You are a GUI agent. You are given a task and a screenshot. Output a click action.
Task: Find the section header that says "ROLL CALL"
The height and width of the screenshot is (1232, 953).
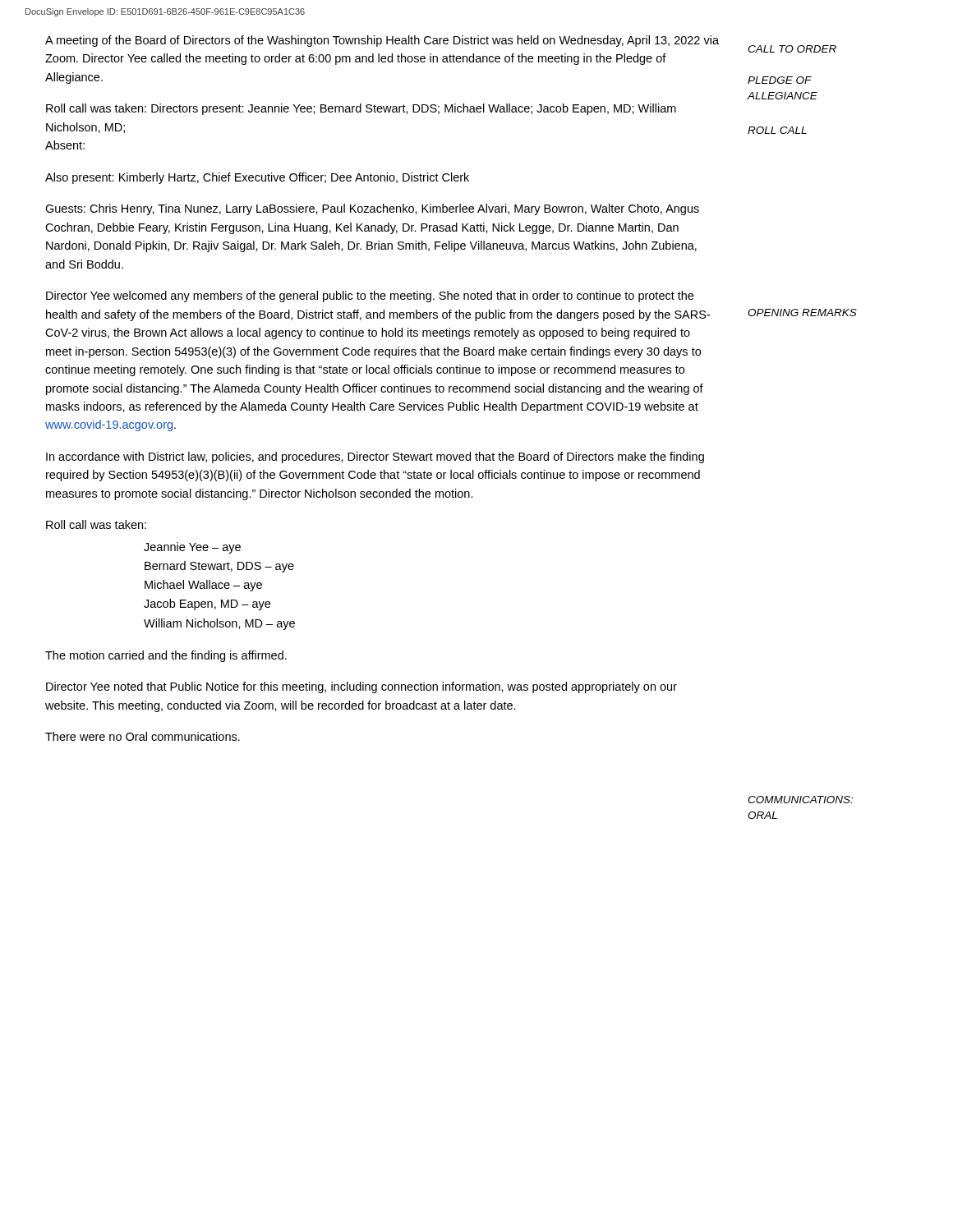(x=777, y=130)
